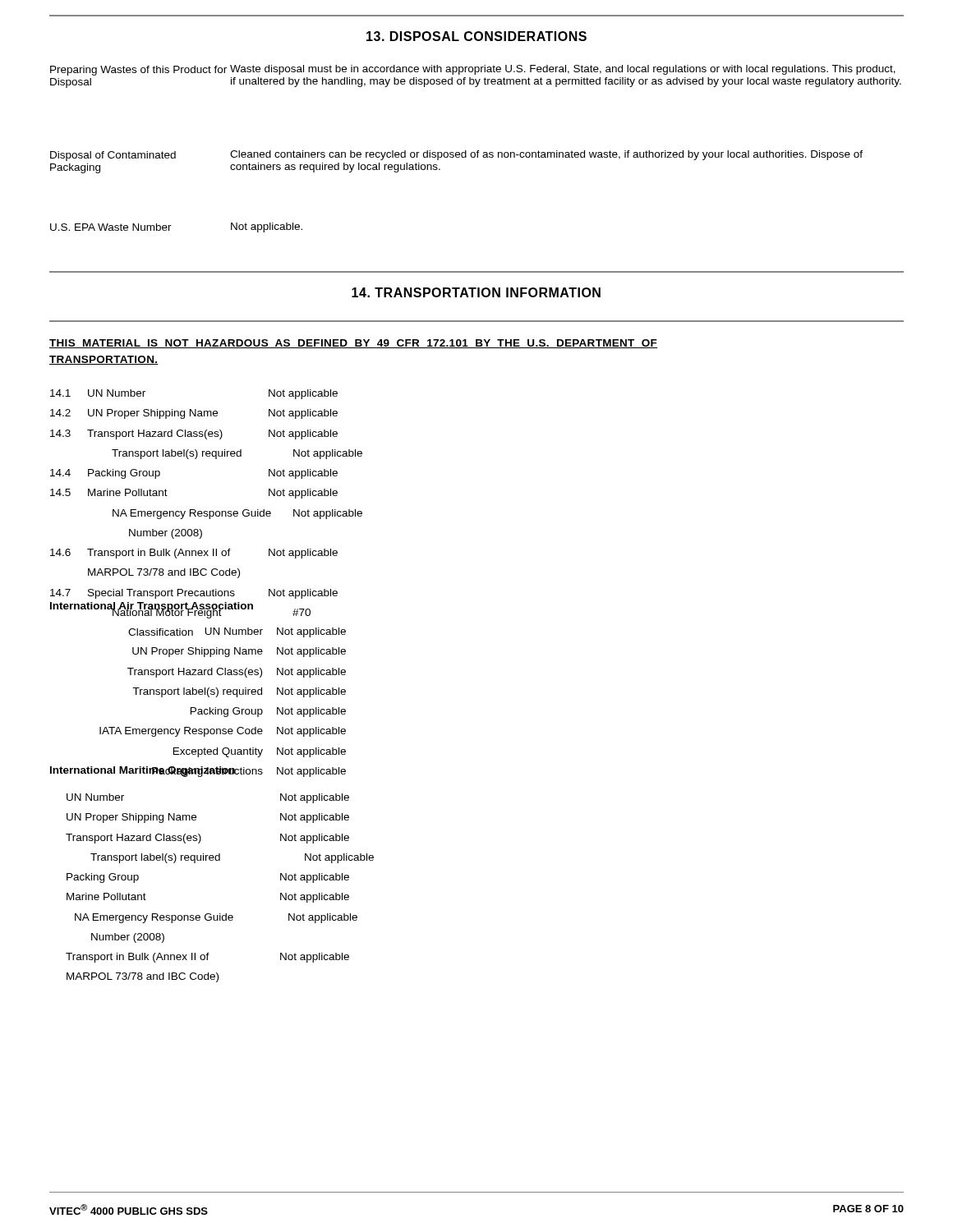Viewport: 953px width, 1232px height.
Task: Find the block on this page that starts "THIS MATERIAL IS NOT HAZARDOUS"
Action: coord(353,351)
